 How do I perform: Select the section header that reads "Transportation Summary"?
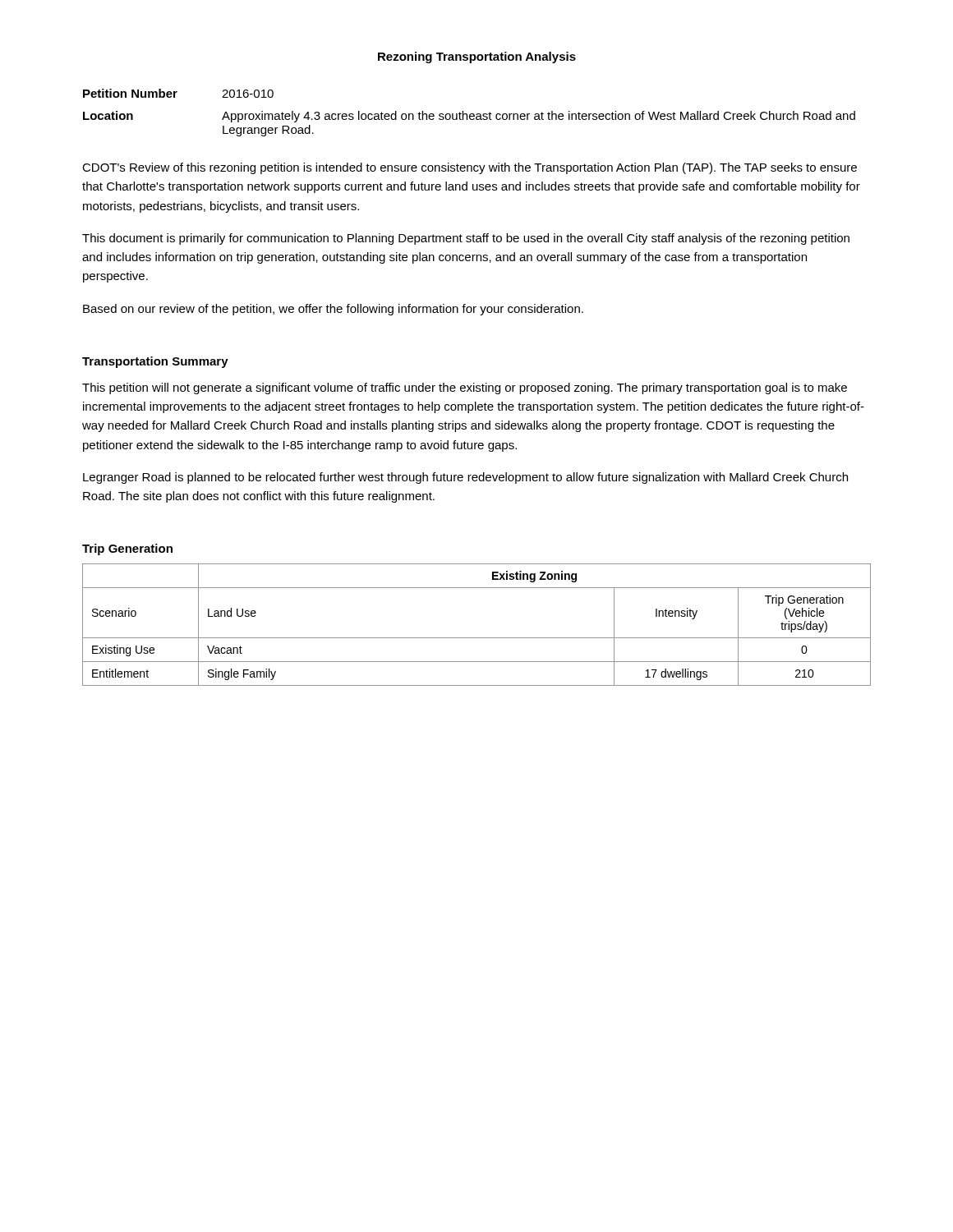155,361
